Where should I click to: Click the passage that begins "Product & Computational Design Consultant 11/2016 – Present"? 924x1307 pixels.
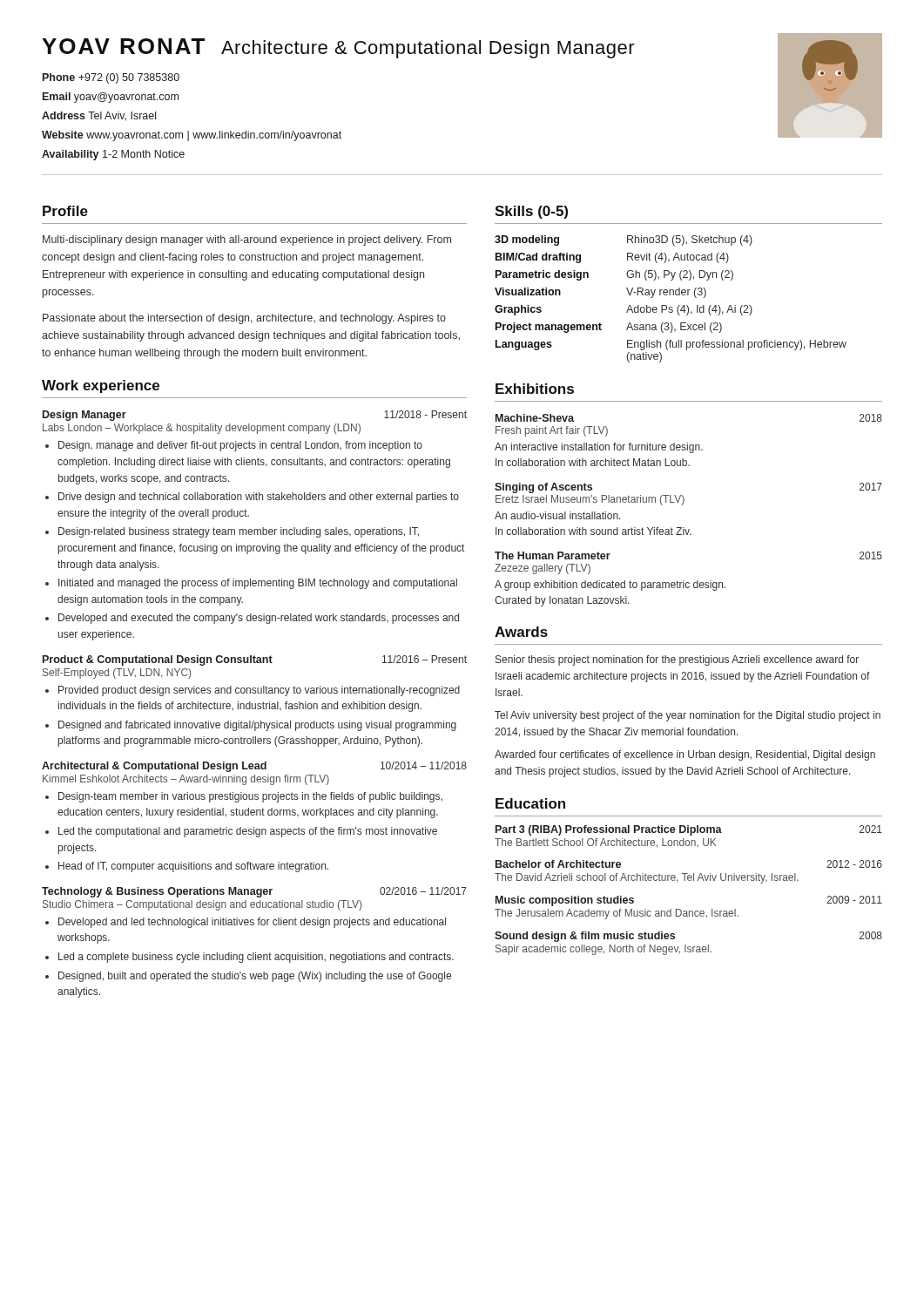[254, 666]
